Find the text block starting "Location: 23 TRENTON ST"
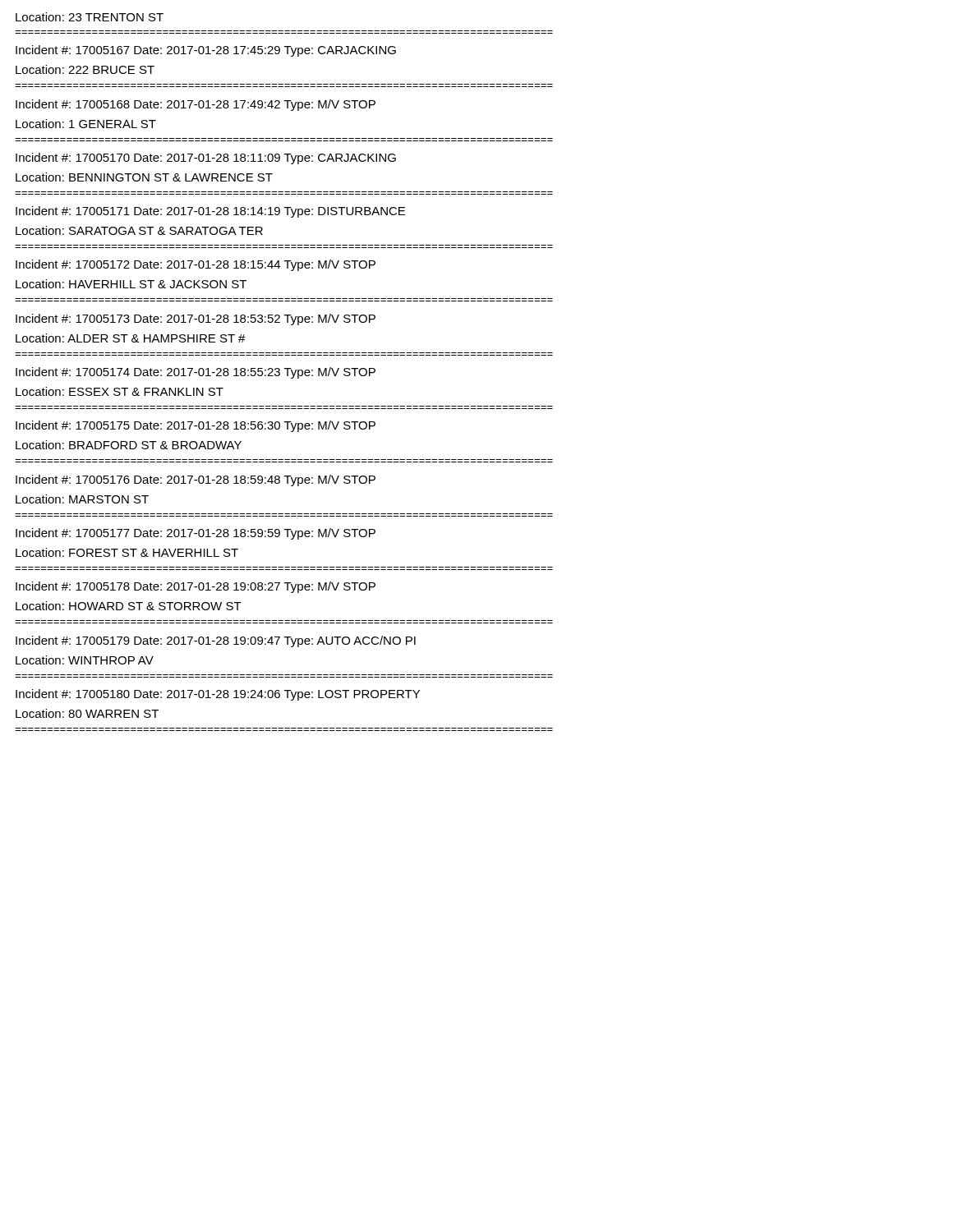The image size is (953, 1232). pyautogui.click(x=89, y=17)
